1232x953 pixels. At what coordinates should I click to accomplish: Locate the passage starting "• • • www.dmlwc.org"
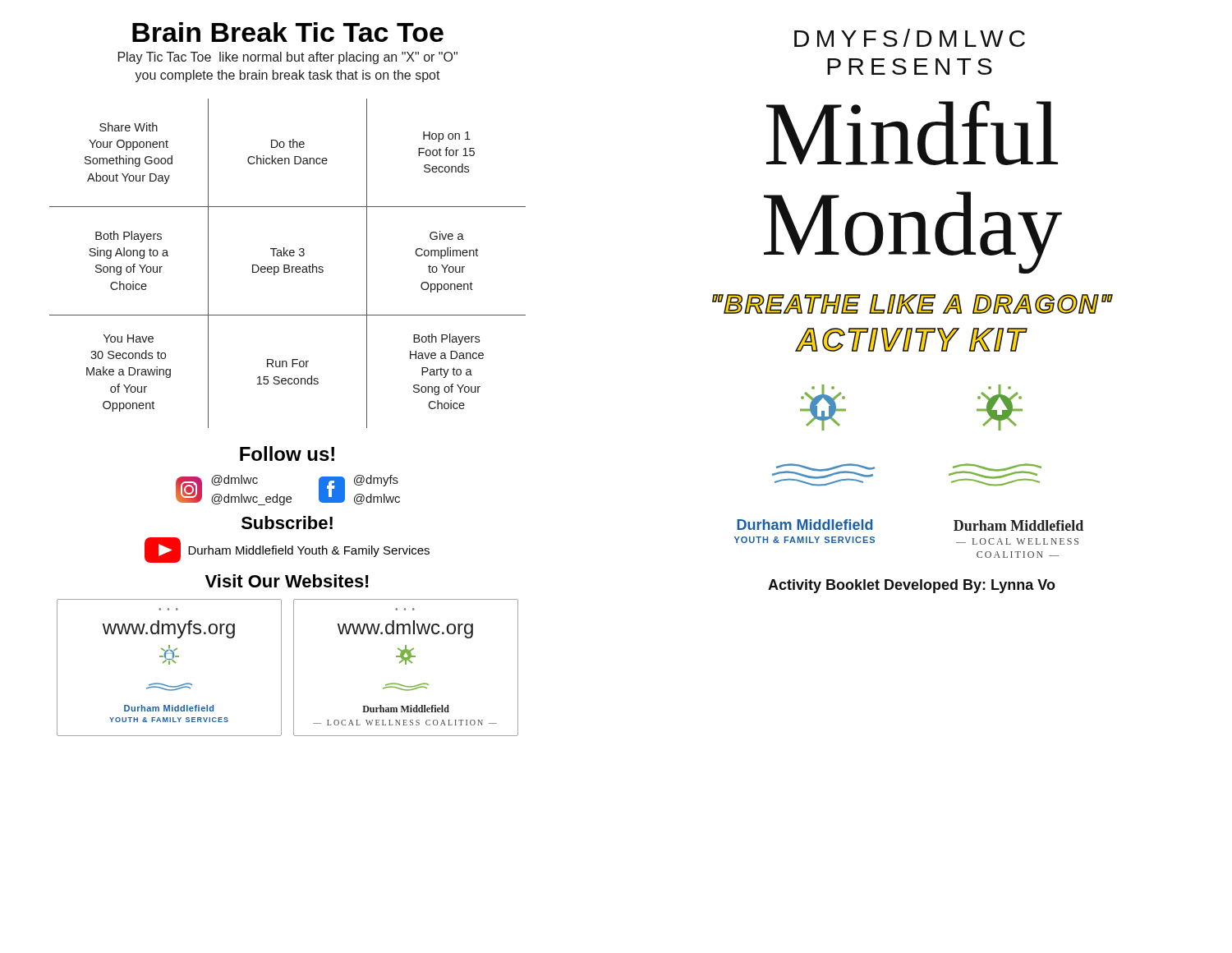point(406,667)
